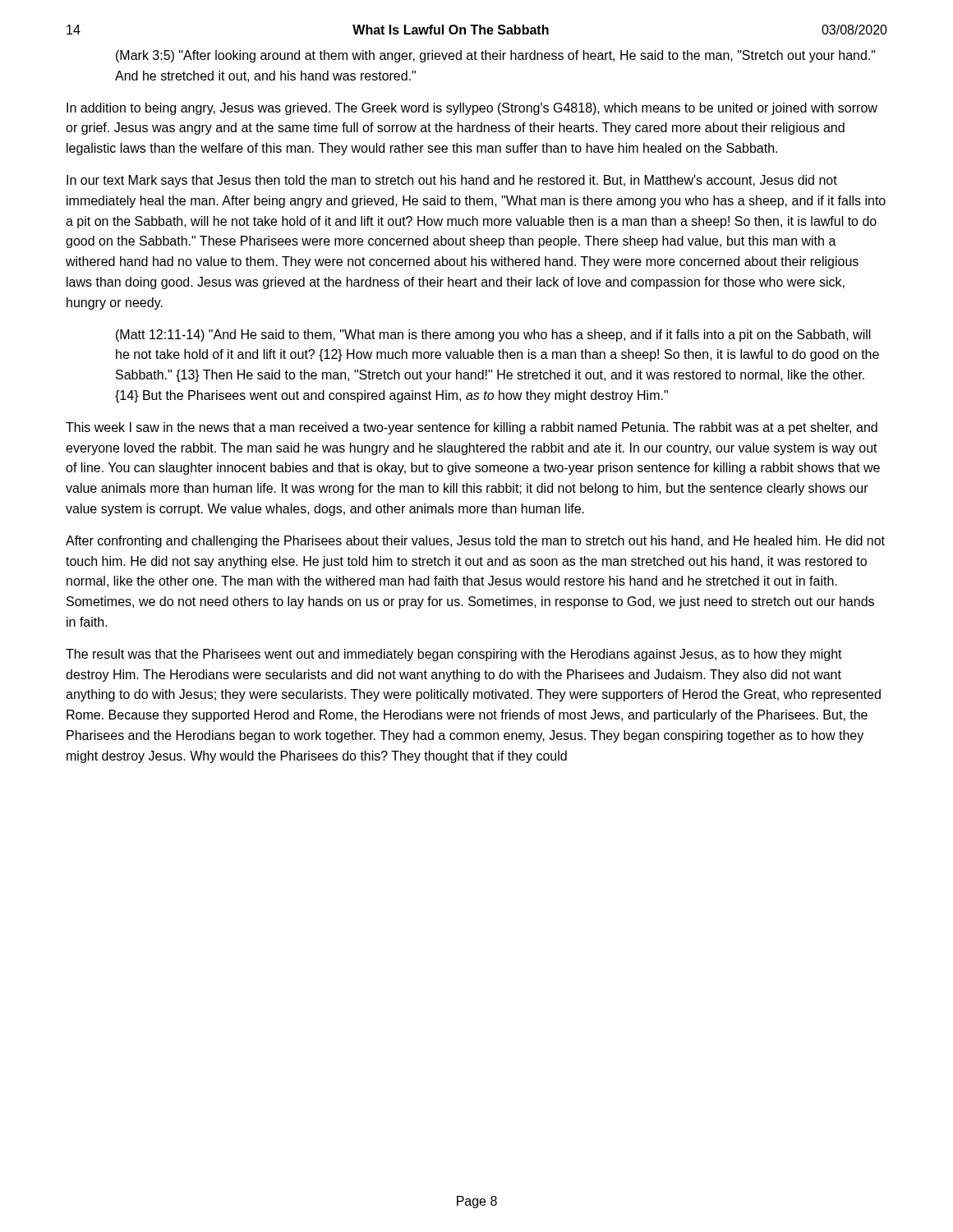Image resolution: width=953 pixels, height=1232 pixels.
Task: Locate the text block starting "In our text Mark"
Action: pos(476,241)
